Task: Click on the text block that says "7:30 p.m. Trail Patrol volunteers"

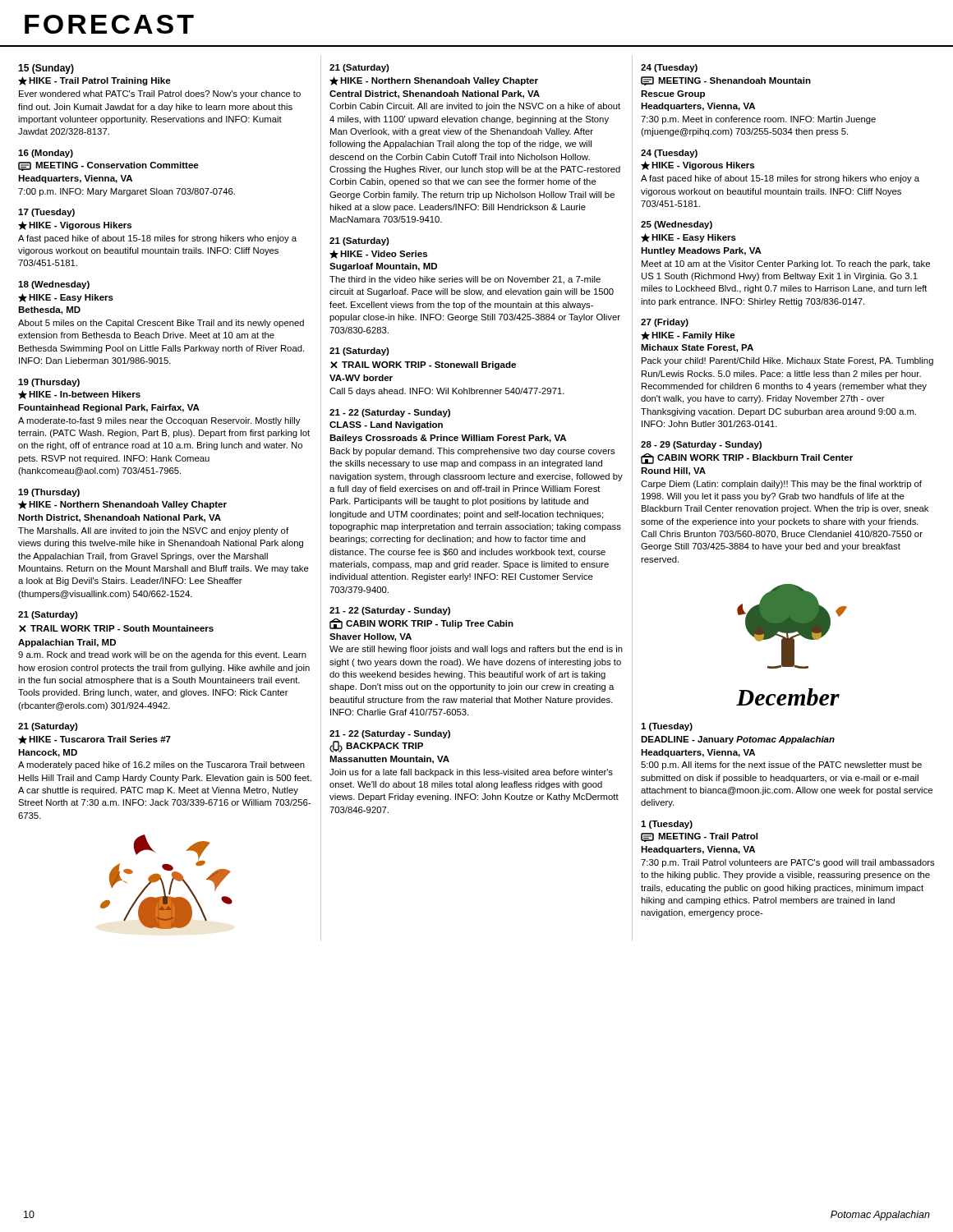Action: (x=788, y=888)
